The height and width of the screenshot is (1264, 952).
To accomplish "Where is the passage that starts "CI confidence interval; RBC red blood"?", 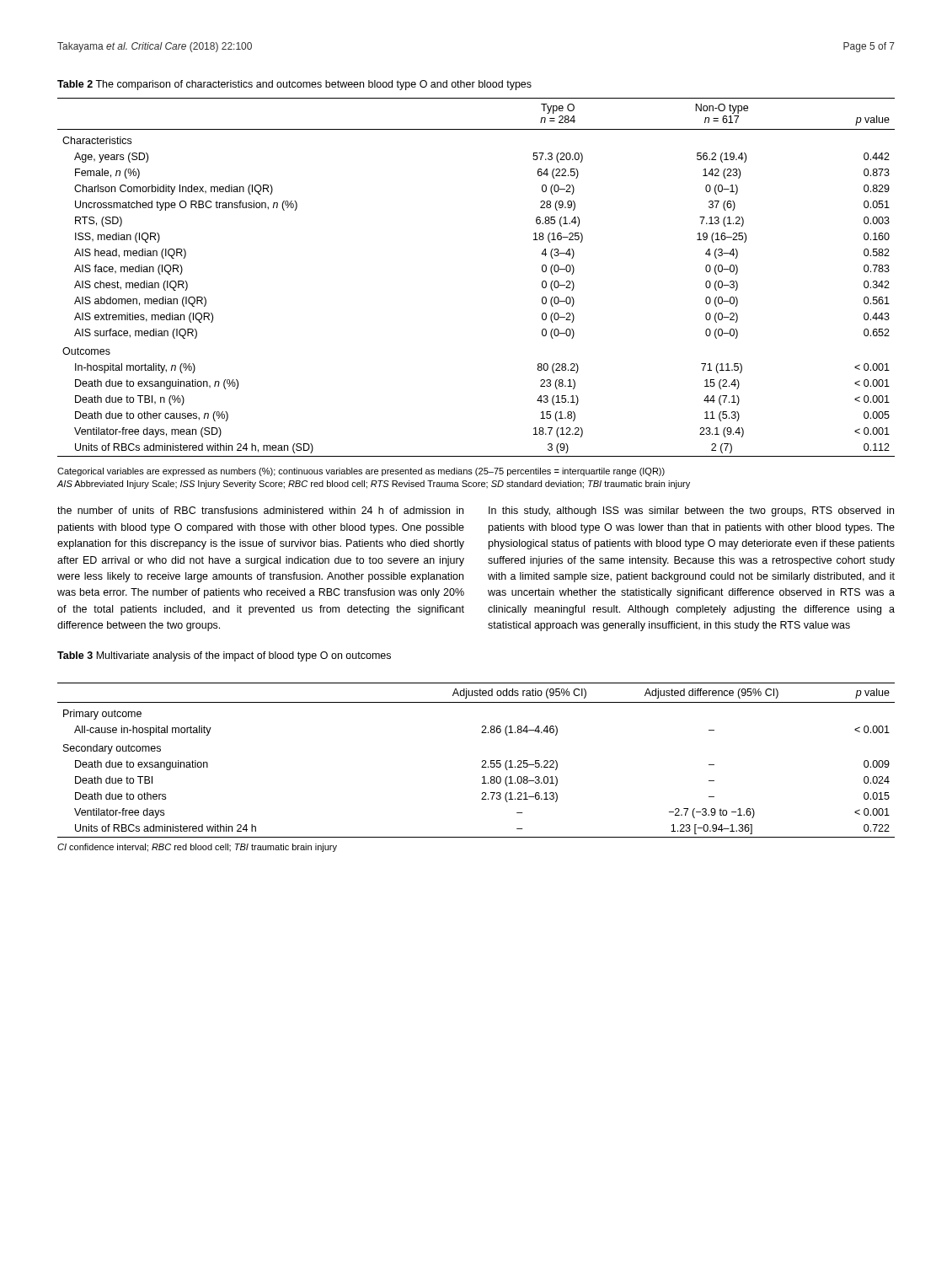I will coord(197,847).
